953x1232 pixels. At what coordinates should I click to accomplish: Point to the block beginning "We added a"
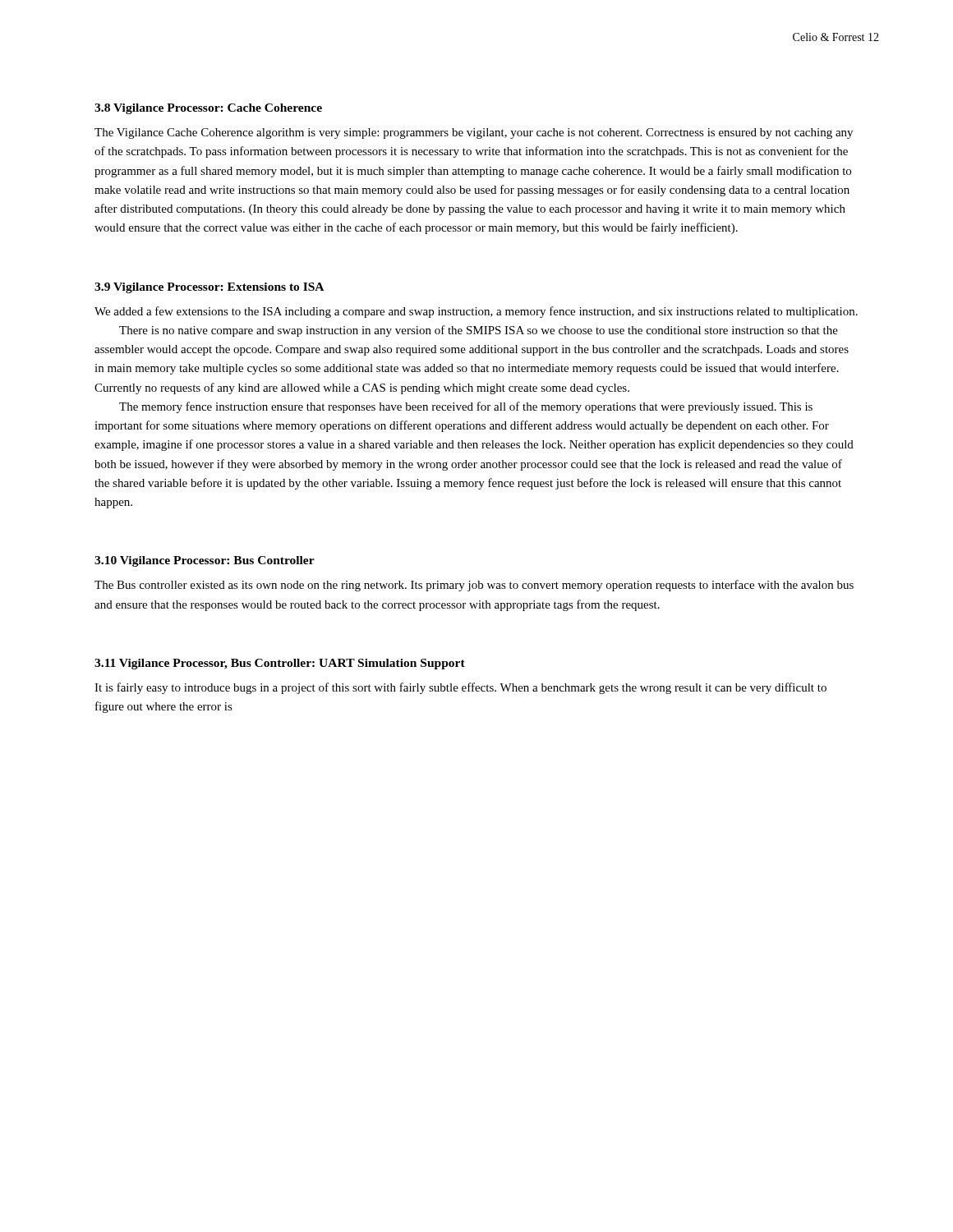pyautogui.click(x=476, y=407)
